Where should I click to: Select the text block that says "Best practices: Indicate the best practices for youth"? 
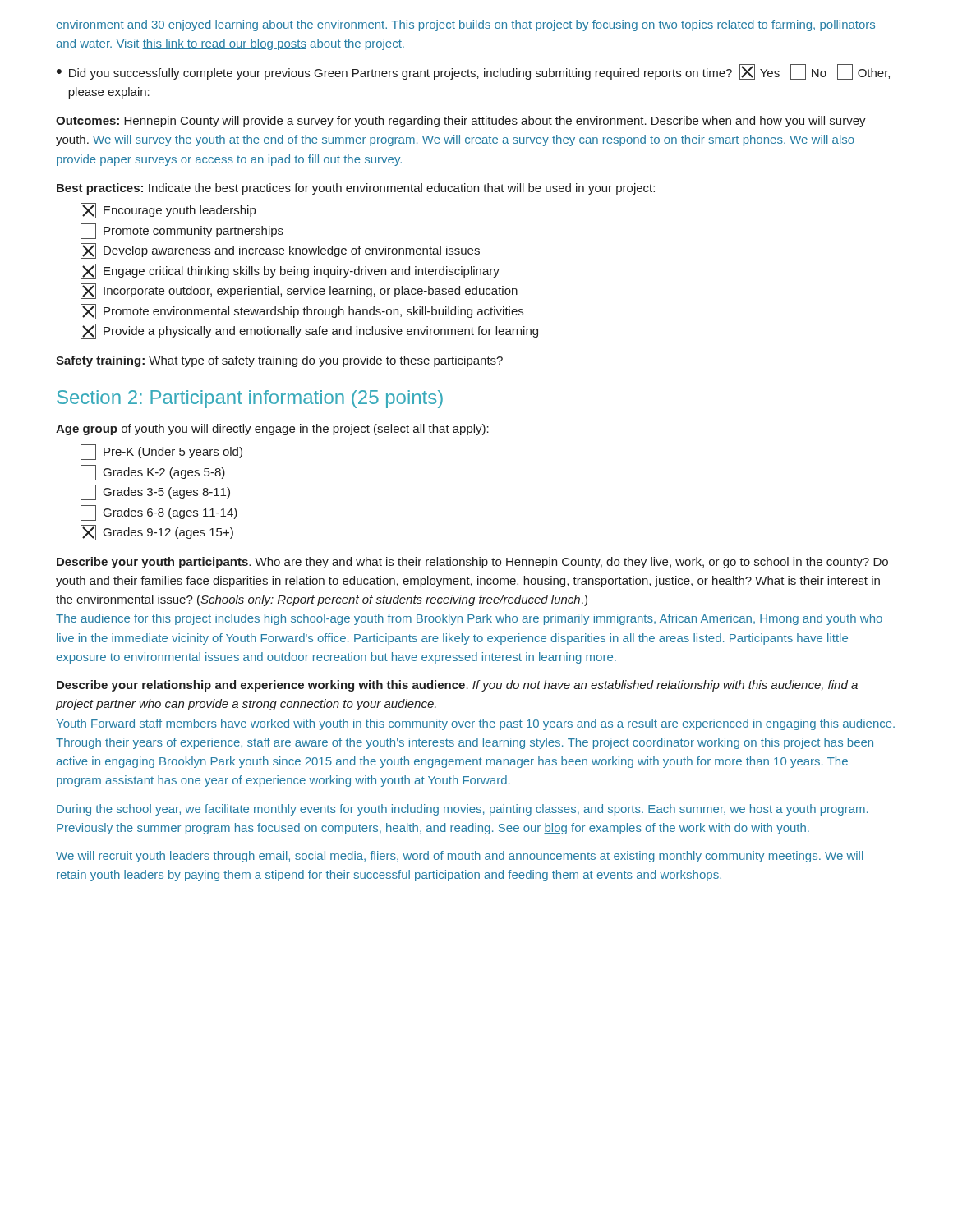click(x=356, y=187)
